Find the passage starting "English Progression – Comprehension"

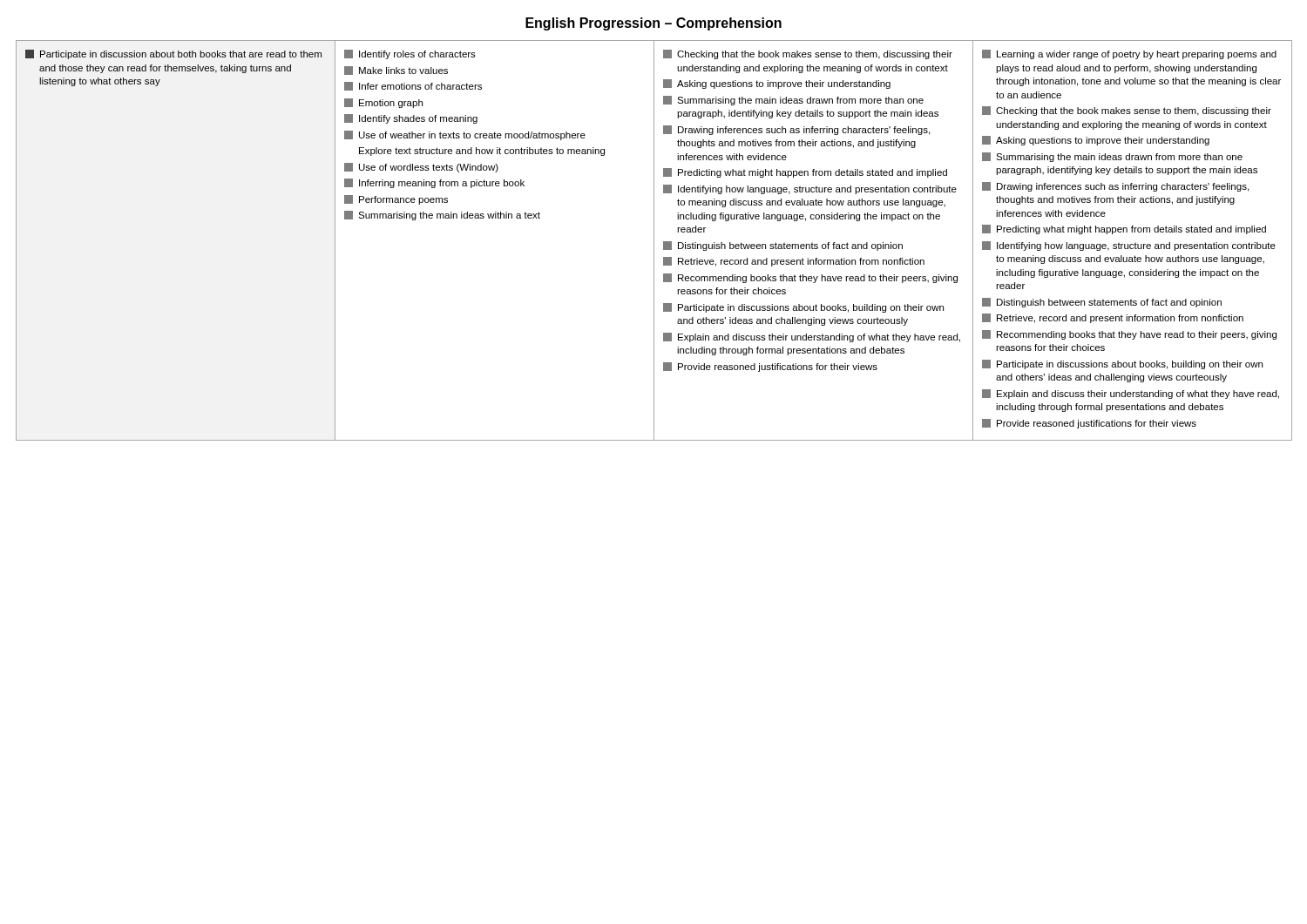[654, 23]
